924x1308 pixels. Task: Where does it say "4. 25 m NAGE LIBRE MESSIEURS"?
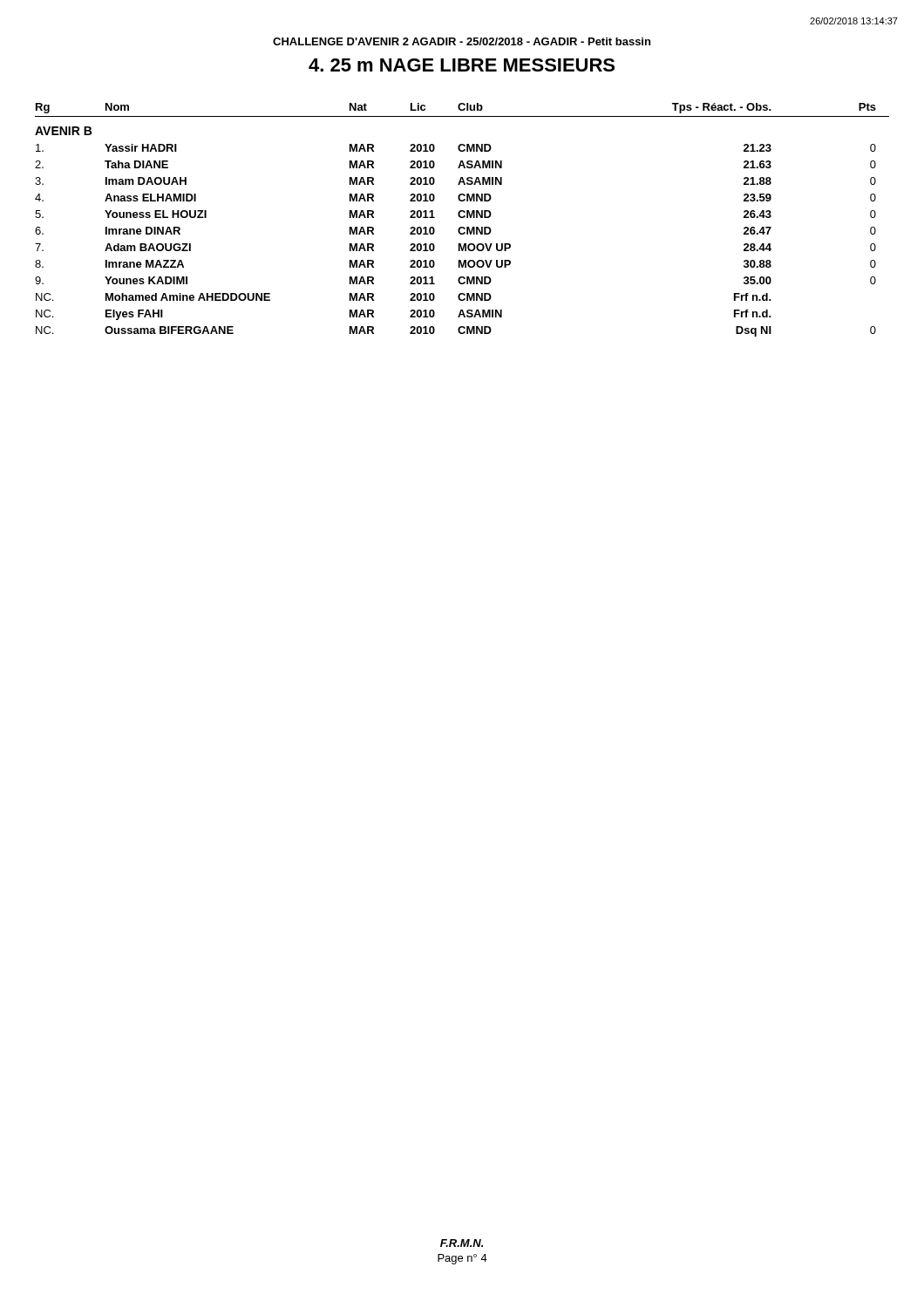[462, 65]
